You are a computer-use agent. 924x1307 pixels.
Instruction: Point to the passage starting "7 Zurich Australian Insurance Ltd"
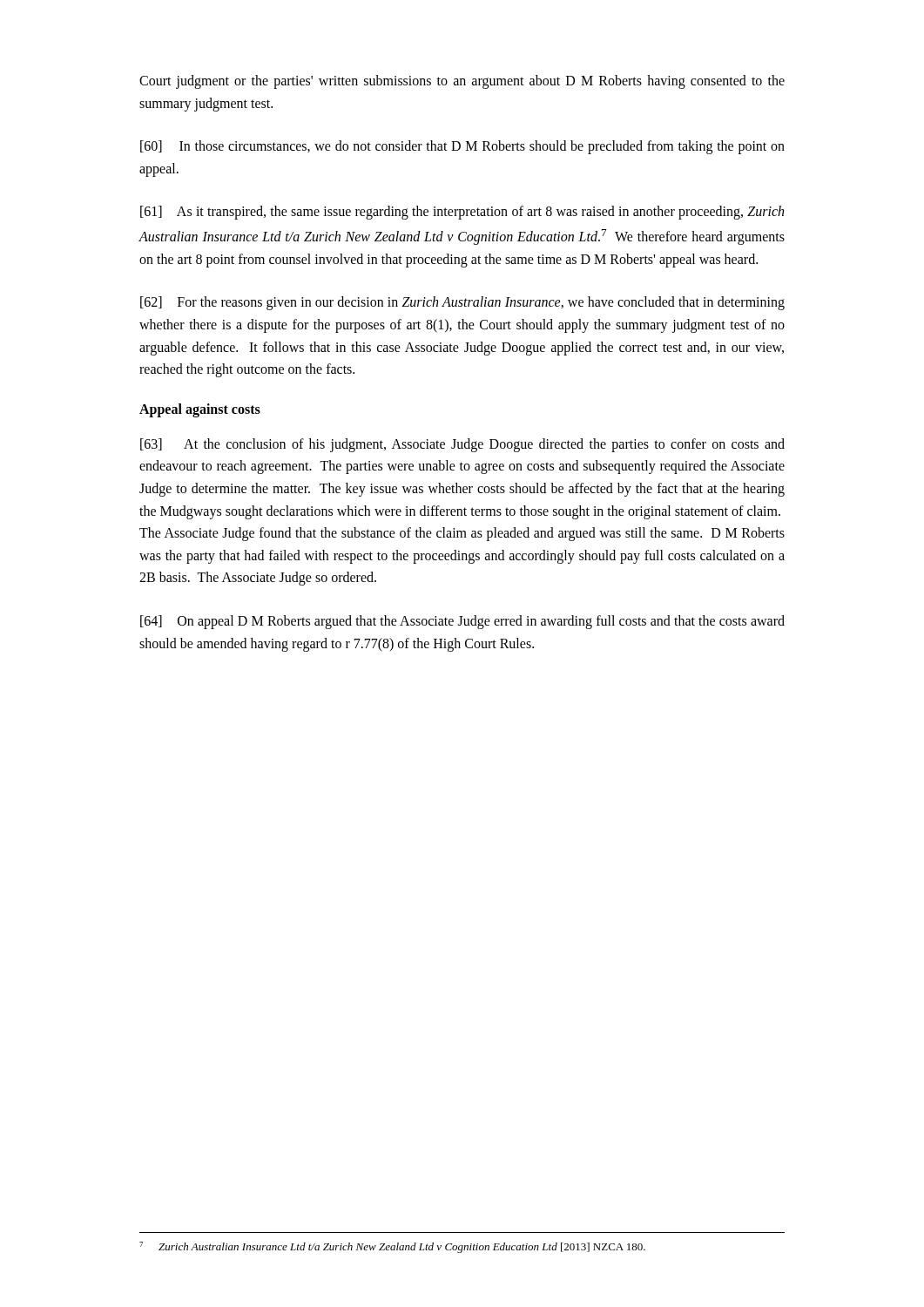(x=462, y=1246)
